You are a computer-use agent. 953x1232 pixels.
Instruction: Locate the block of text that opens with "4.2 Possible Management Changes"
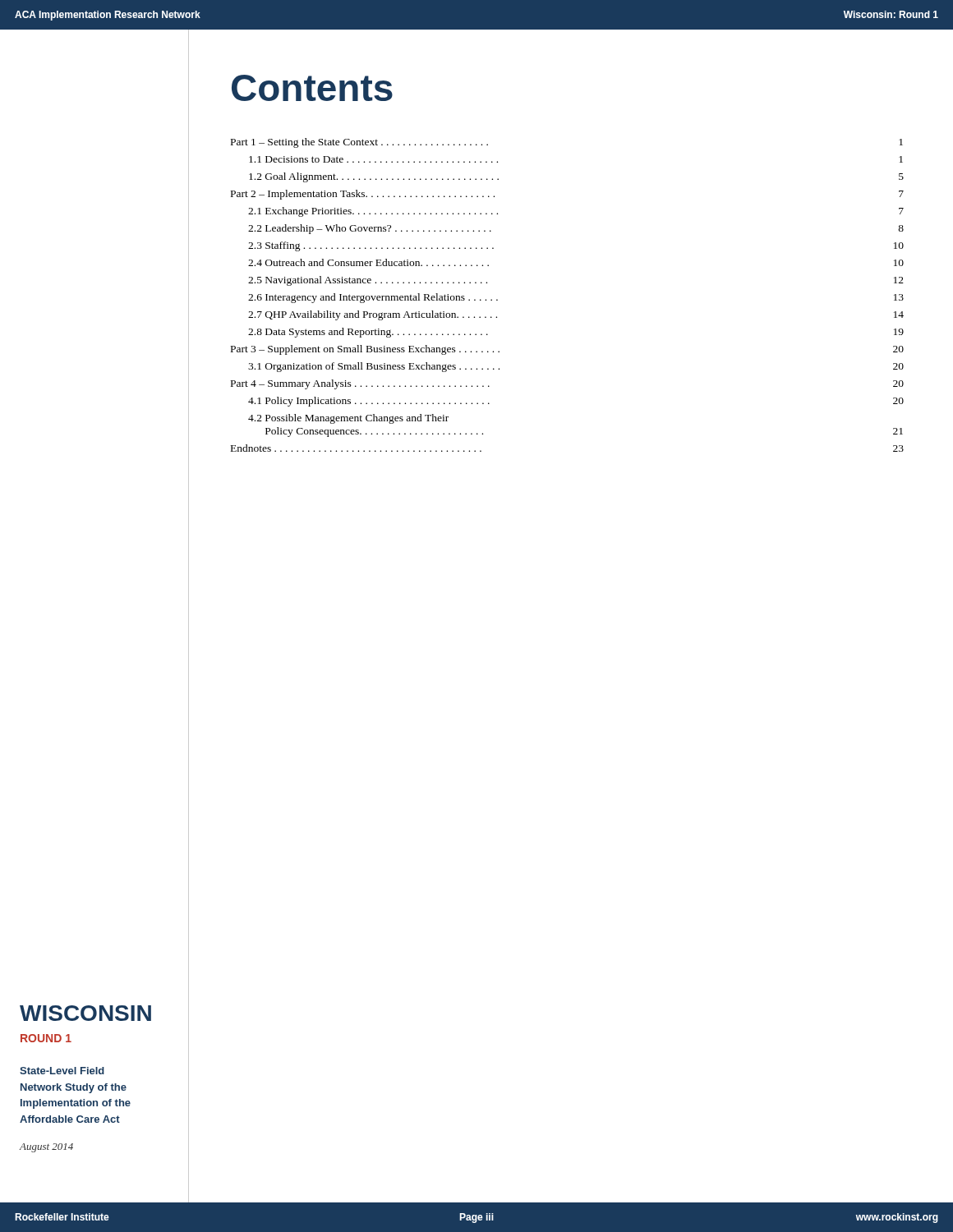coord(348,419)
